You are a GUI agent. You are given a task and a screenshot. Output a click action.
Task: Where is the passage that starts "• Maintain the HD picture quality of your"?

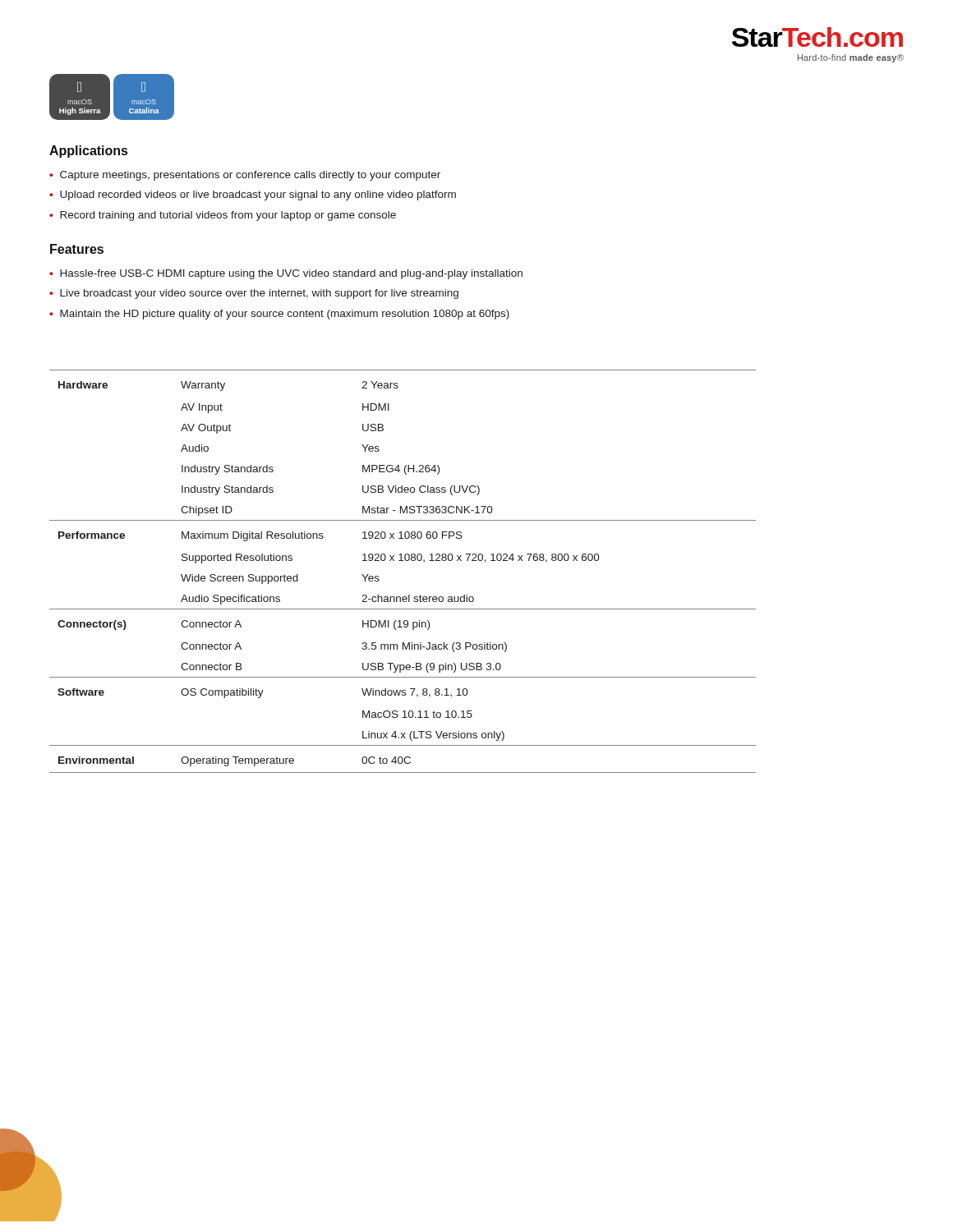(279, 313)
